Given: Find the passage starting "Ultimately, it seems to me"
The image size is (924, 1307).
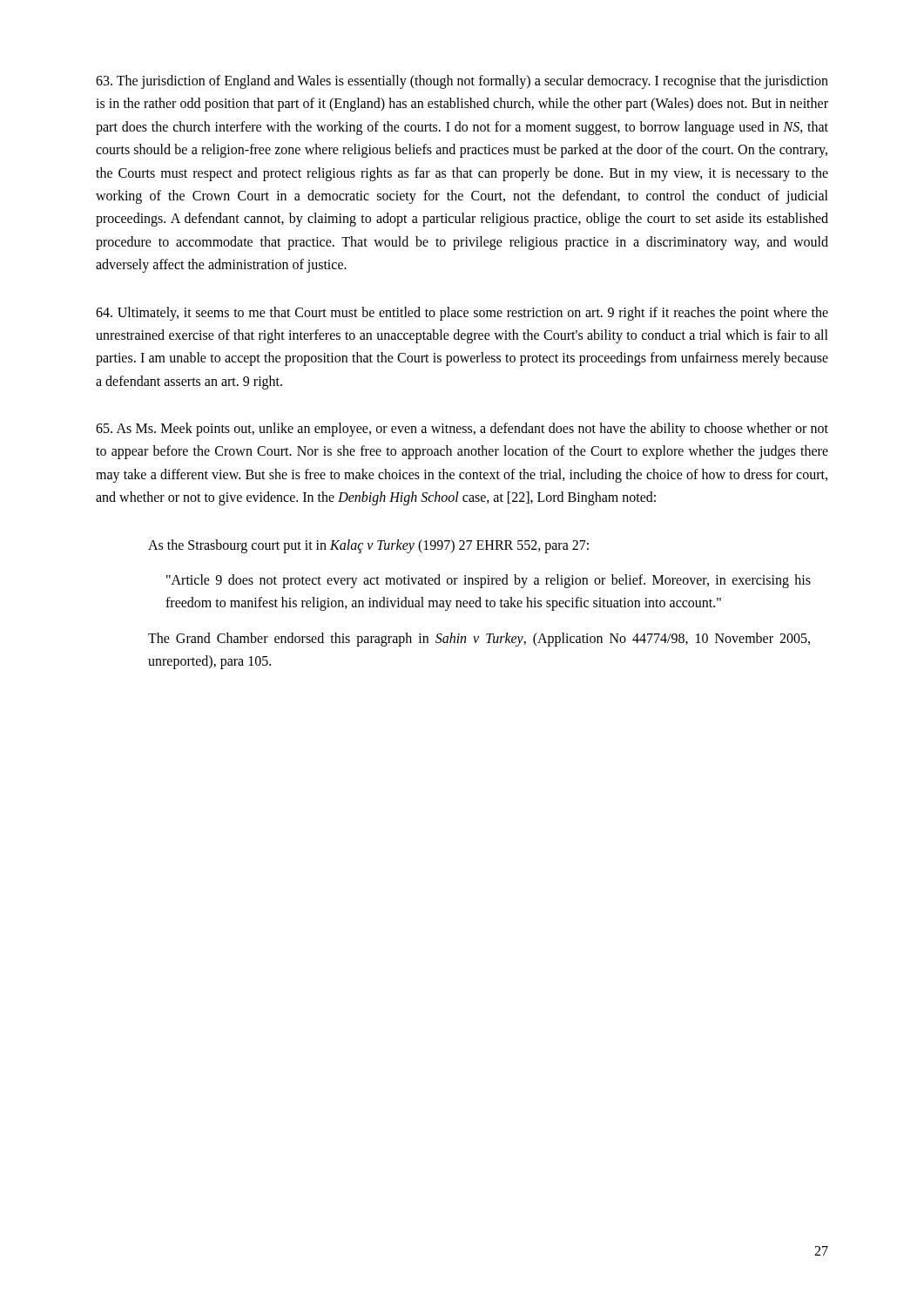Looking at the screenshot, I should pyautogui.click(x=462, y=346).
